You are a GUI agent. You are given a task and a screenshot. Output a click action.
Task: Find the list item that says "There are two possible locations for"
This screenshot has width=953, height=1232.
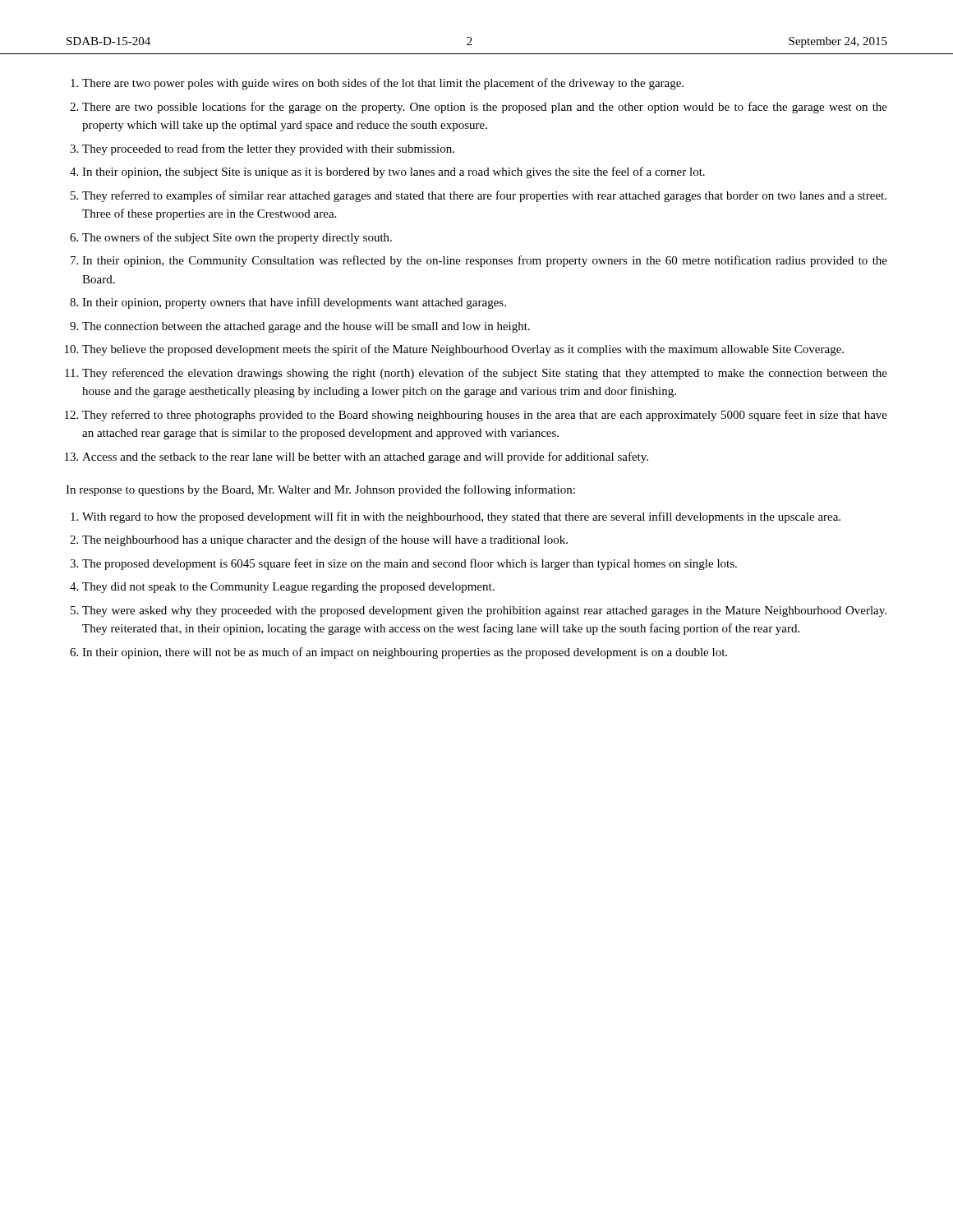point(485,116)
